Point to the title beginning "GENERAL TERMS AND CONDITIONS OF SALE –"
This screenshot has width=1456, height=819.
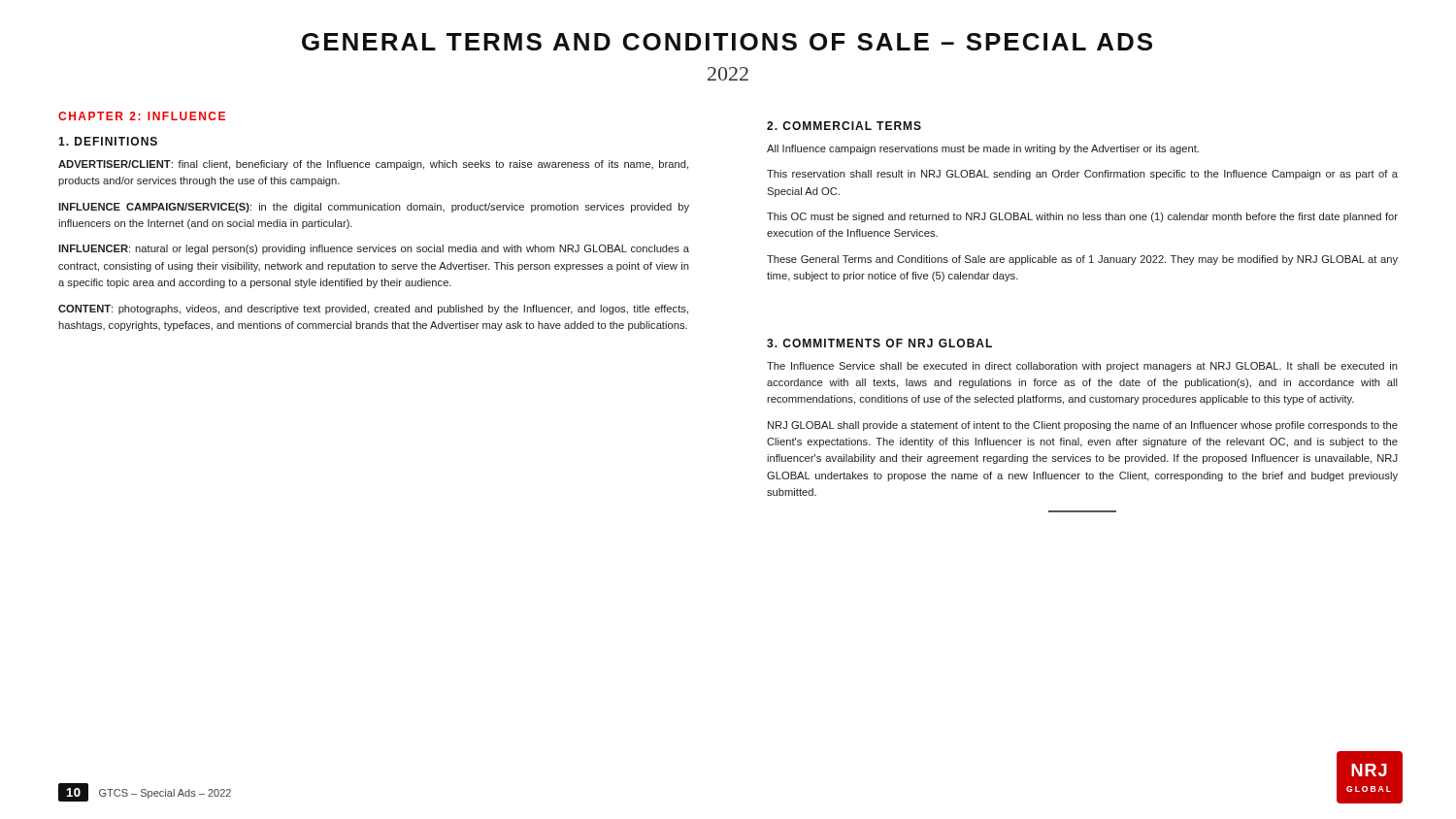coord(728,42)
